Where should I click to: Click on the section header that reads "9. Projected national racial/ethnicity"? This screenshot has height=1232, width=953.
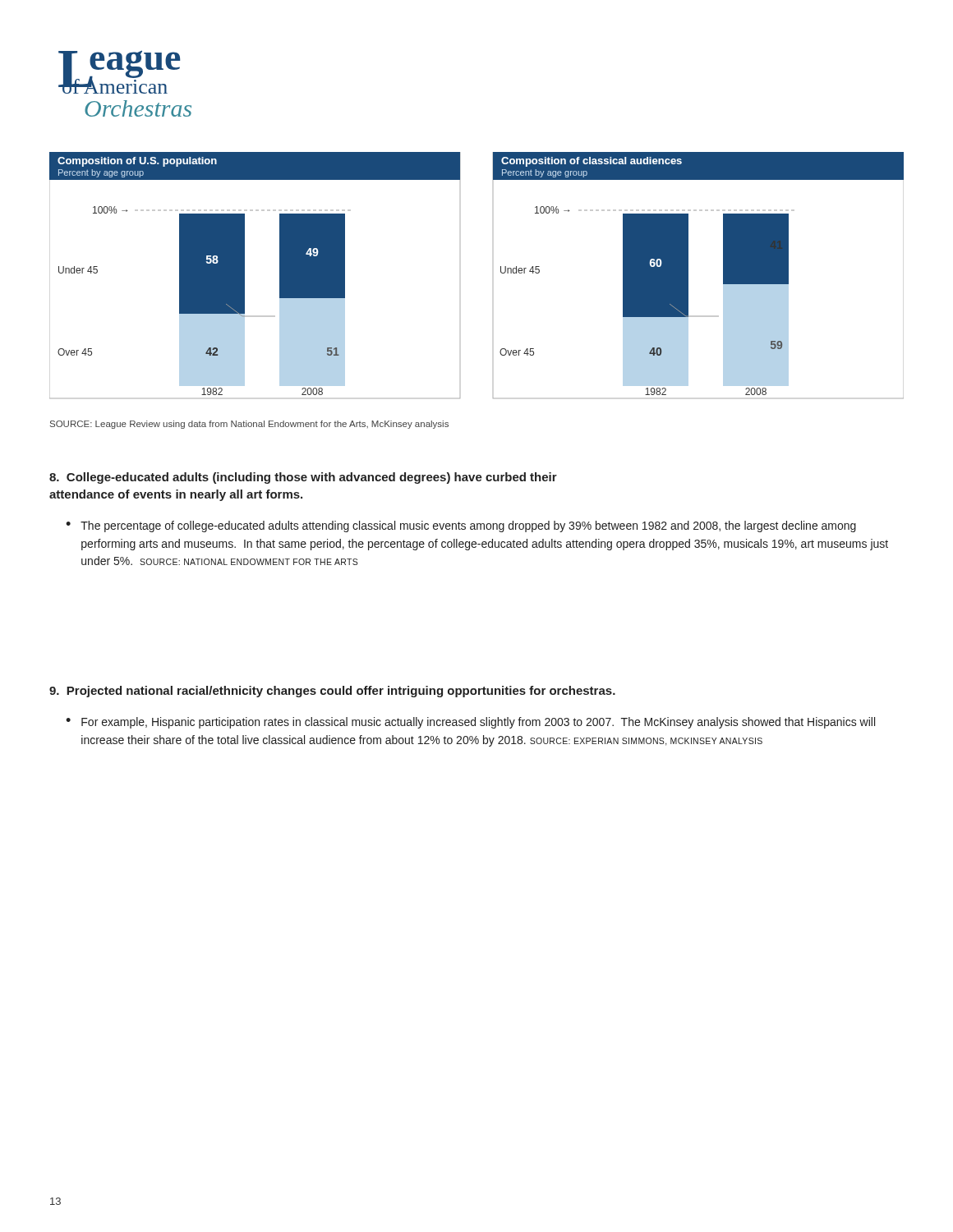[476, 715]
